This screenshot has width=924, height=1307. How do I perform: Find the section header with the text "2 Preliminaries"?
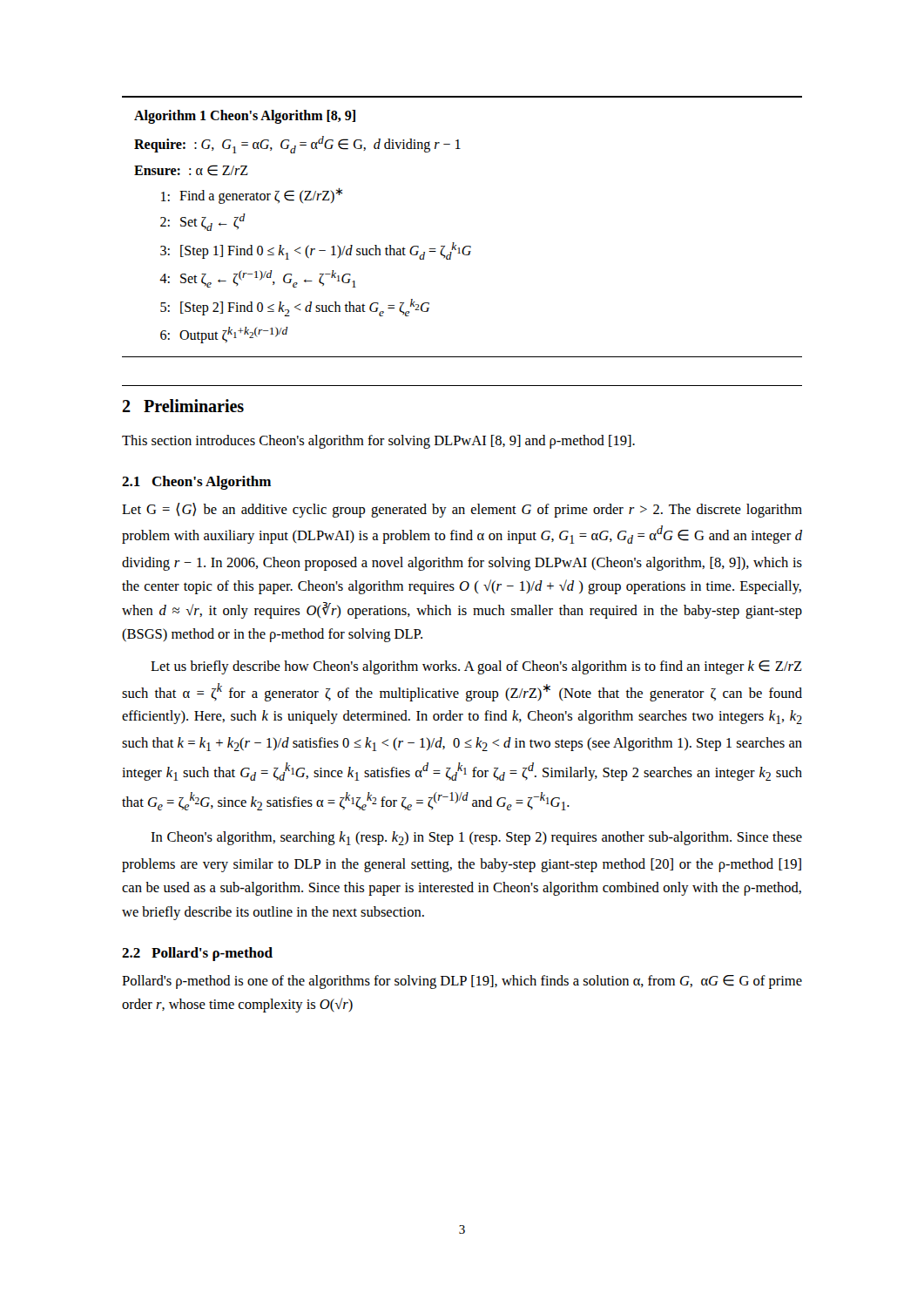183,406
